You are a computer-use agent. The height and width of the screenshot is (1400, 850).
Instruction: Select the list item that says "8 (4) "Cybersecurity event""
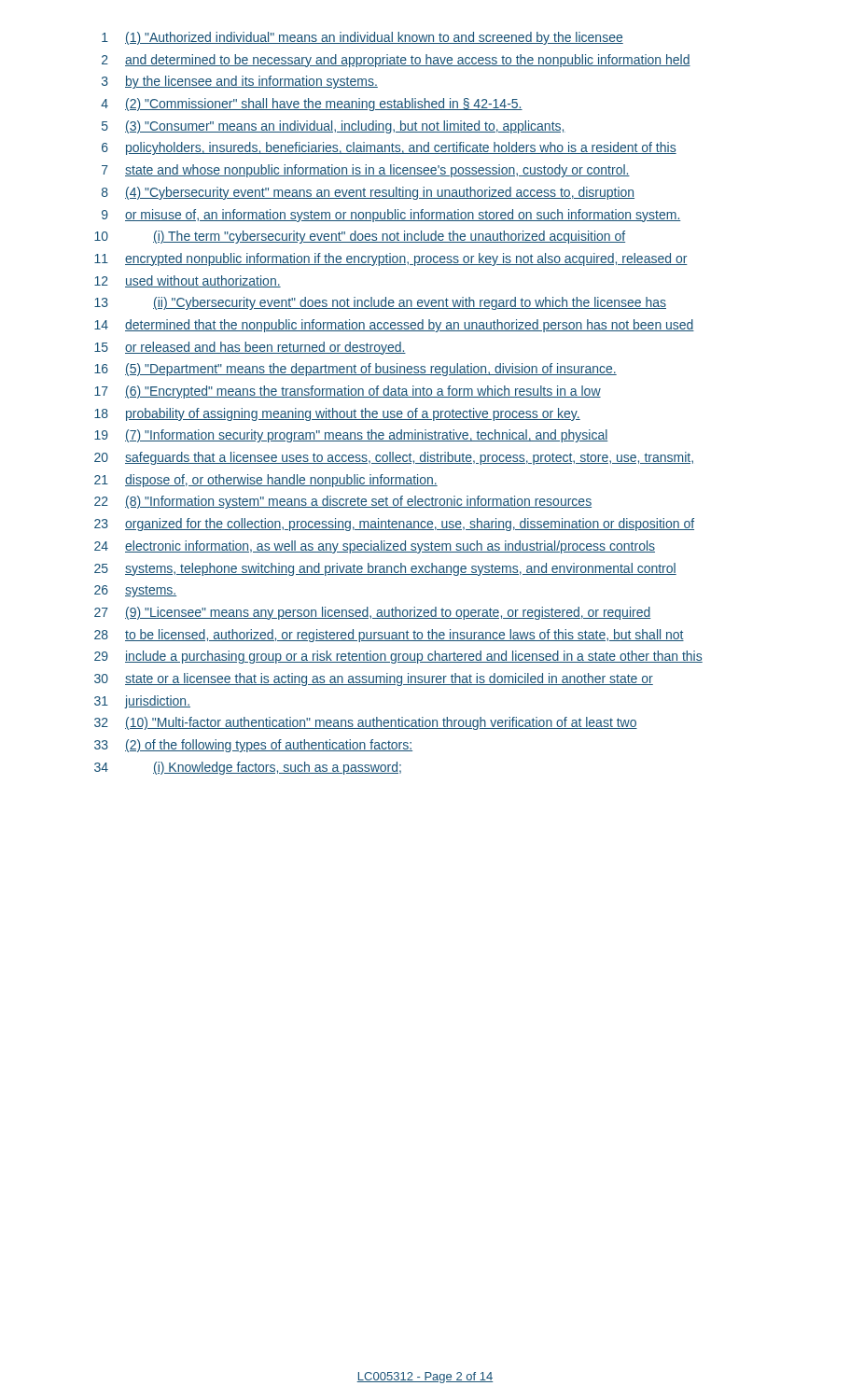434,204
